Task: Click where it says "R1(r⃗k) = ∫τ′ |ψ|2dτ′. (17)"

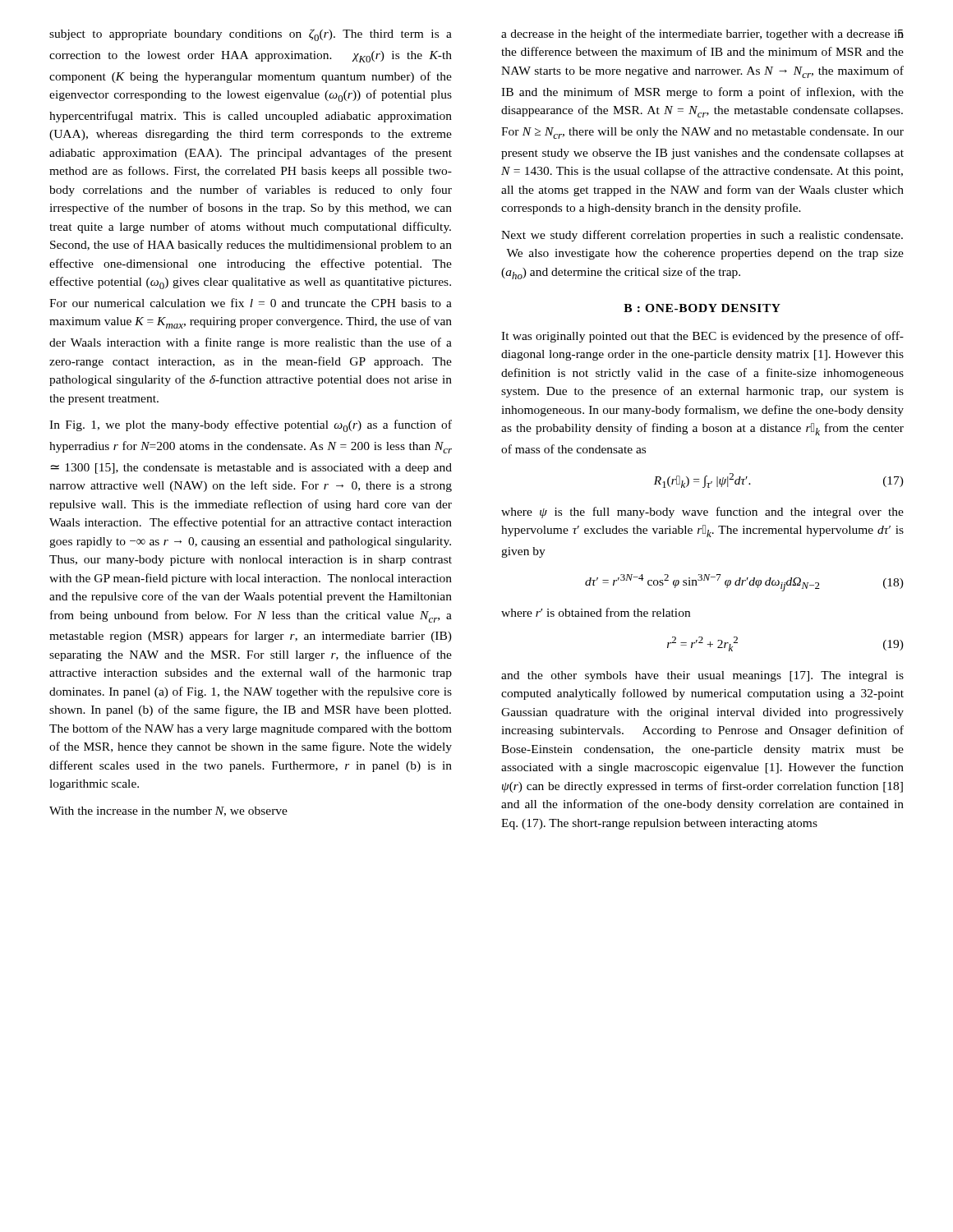Action: click(705, 480)
